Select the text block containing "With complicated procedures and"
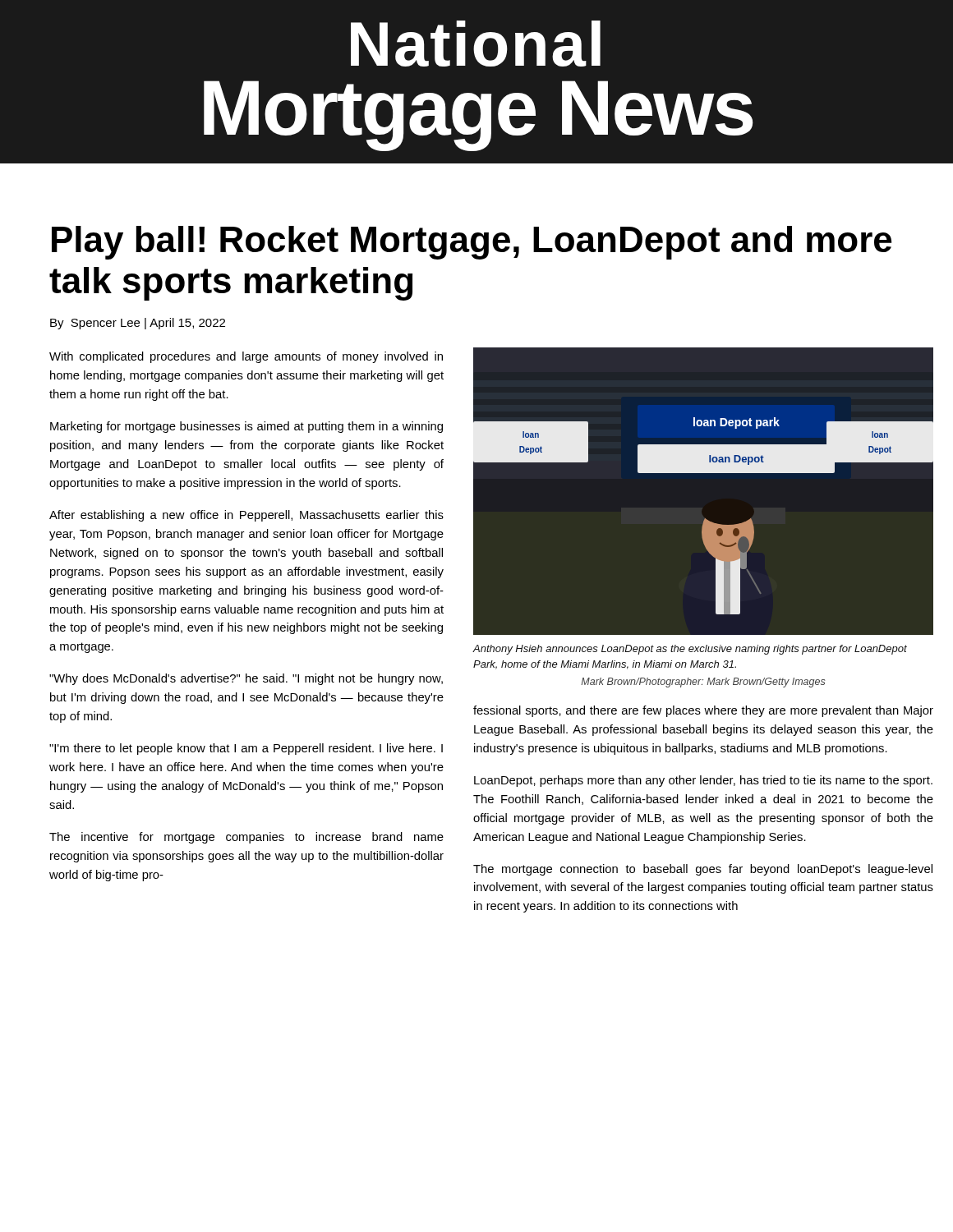Viewport: 953px width, 1232px height. coord(246,376)
